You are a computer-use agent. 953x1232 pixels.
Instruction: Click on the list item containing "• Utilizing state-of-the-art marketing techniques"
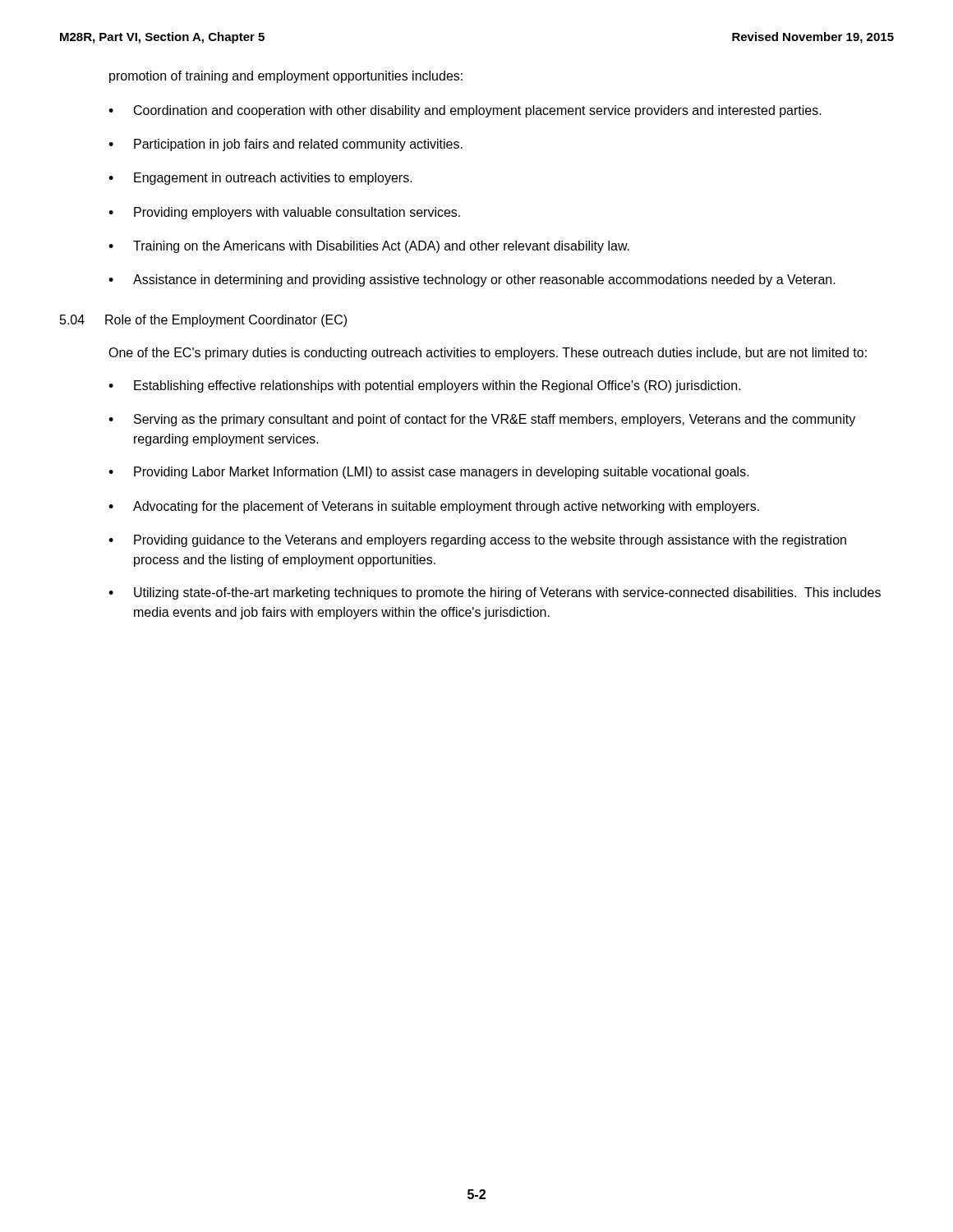coord(501,603)
